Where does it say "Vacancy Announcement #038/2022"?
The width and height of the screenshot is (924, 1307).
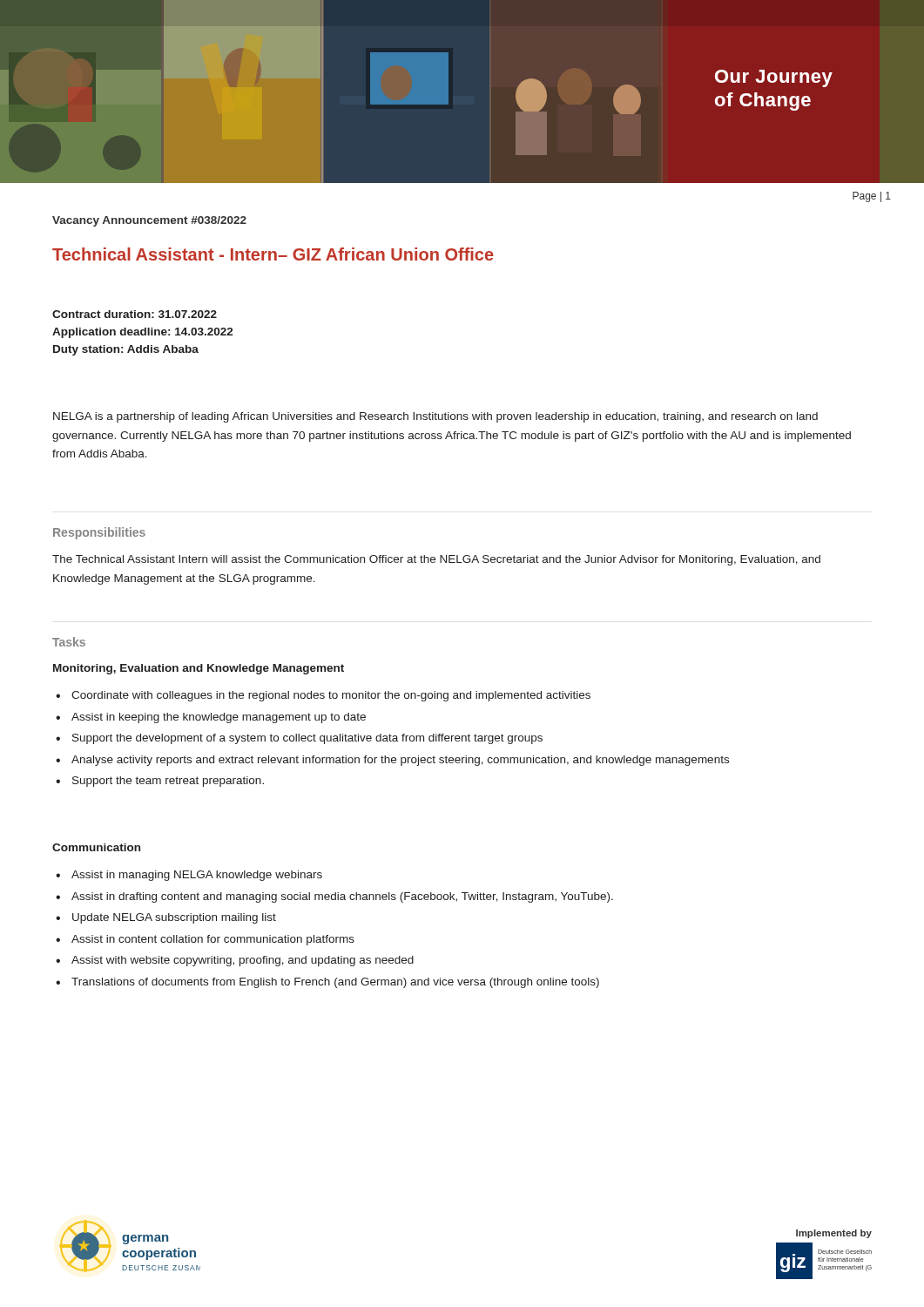pos(149,220)
